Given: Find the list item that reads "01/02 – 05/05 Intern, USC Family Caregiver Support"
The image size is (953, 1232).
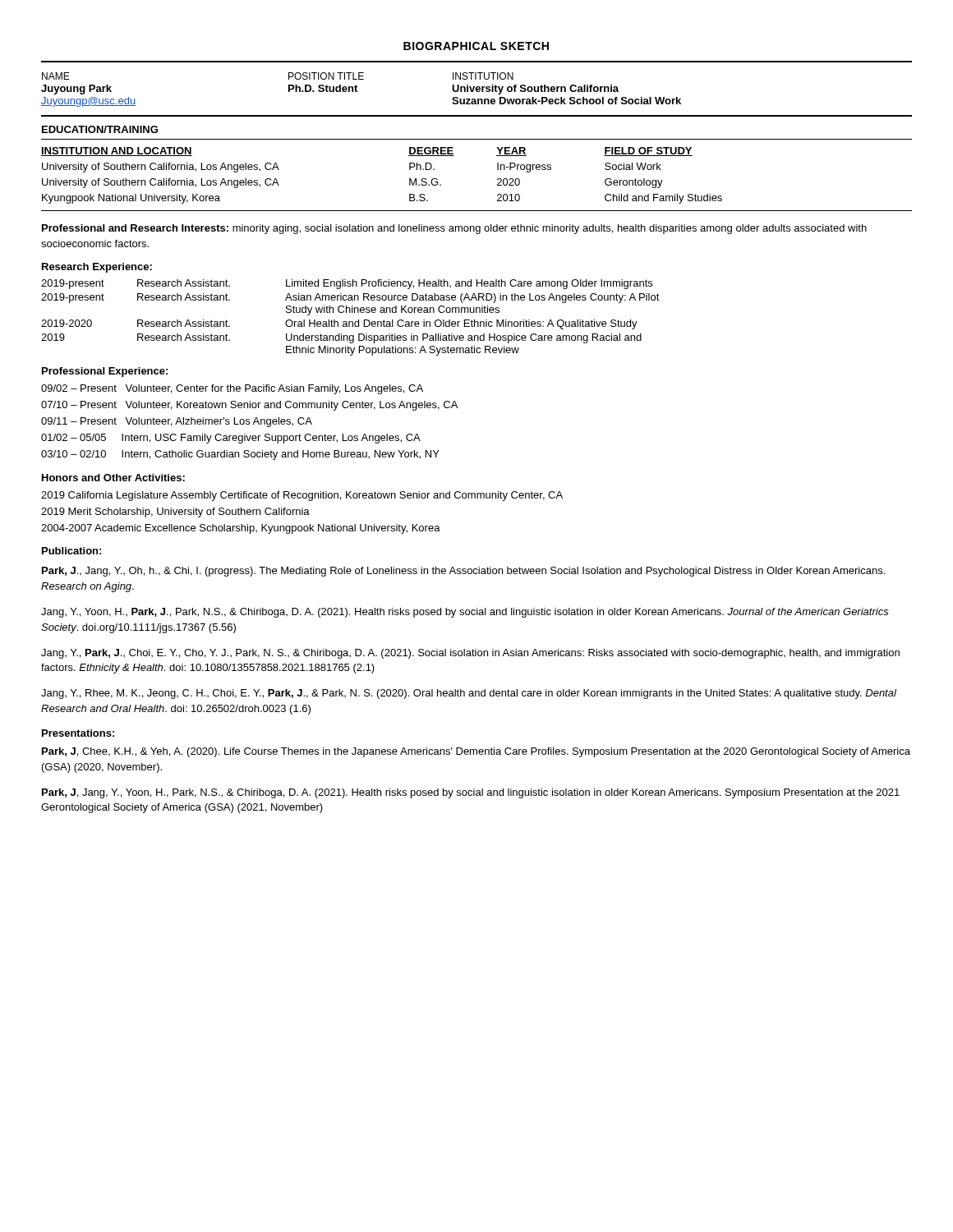Looking at the screenshot, I should pyautogui.click(x=231, y=438).
